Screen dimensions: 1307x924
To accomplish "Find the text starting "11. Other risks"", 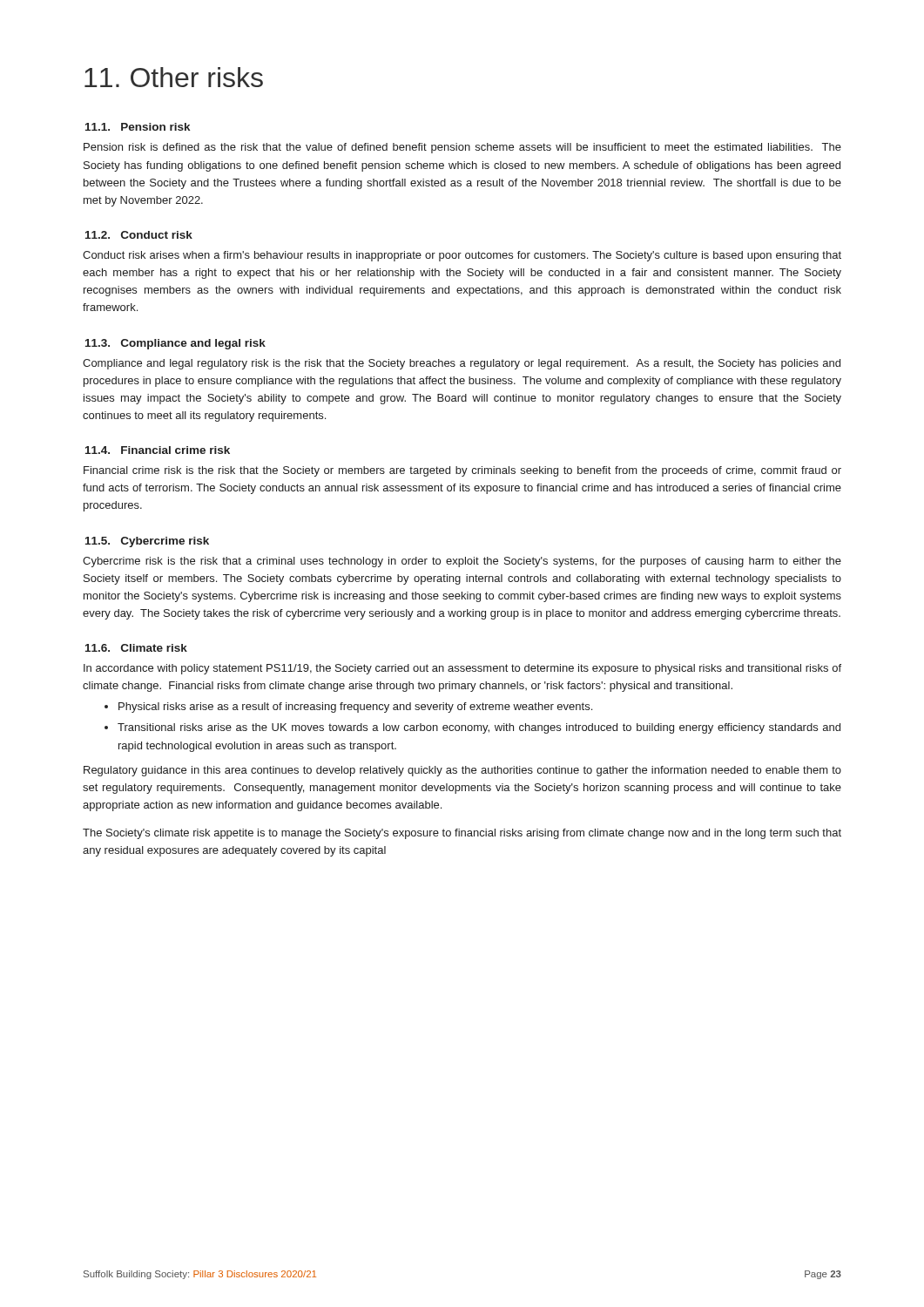I will coord(173,78).
